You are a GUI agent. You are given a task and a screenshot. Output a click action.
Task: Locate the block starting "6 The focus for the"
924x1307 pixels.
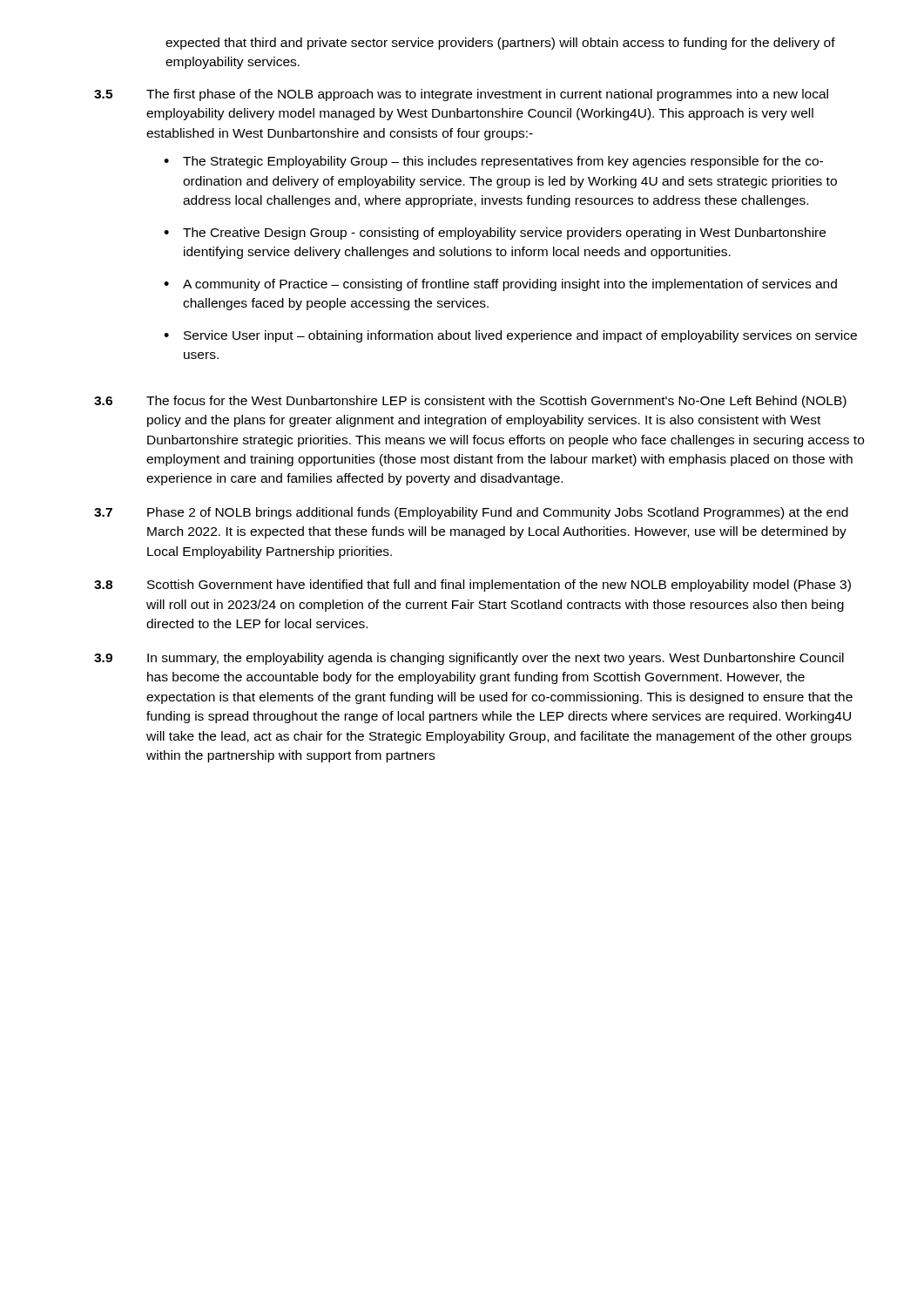click(x=479, y=440)
